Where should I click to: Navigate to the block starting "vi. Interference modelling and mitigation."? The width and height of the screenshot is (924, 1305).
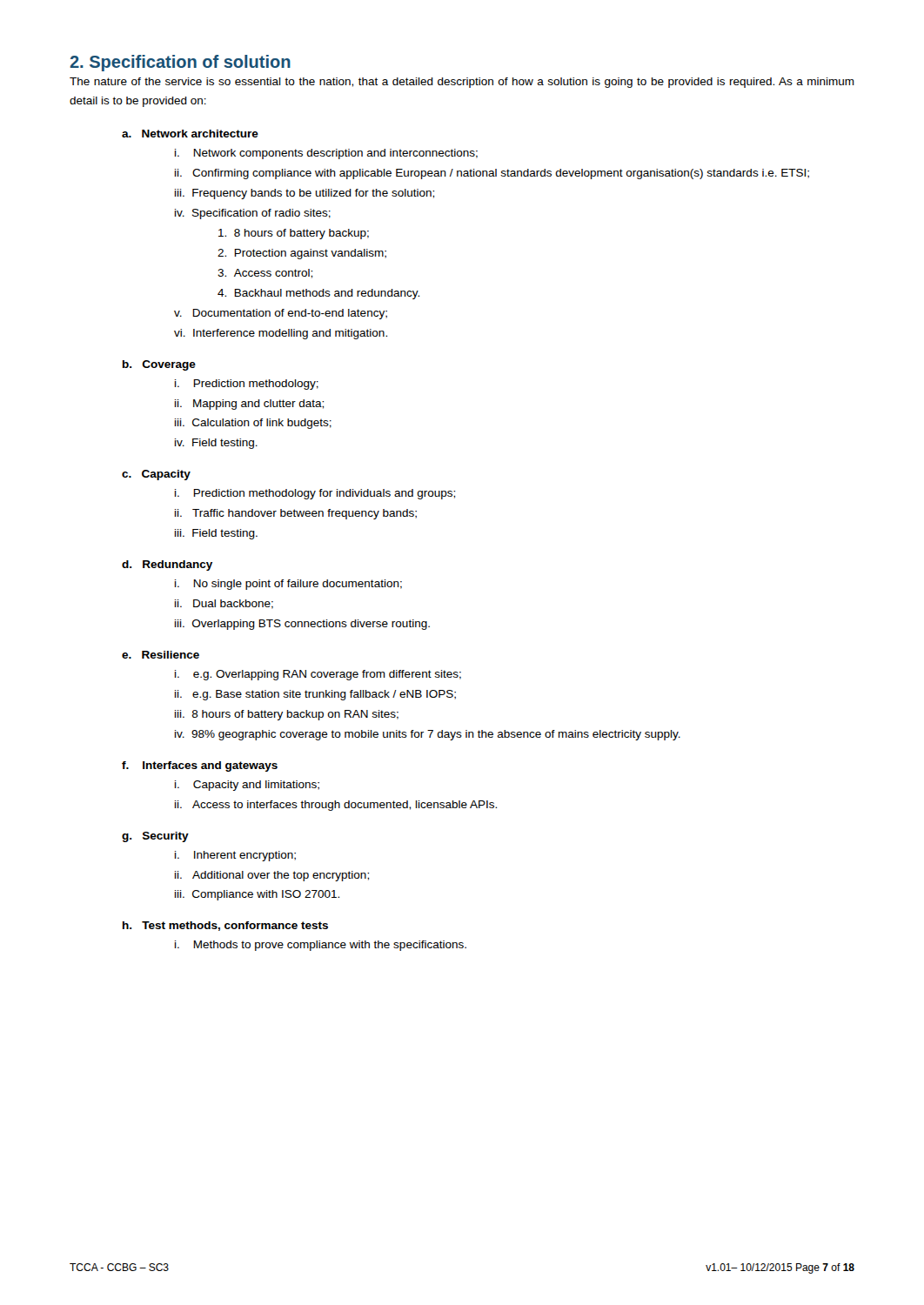coord(281,333)
